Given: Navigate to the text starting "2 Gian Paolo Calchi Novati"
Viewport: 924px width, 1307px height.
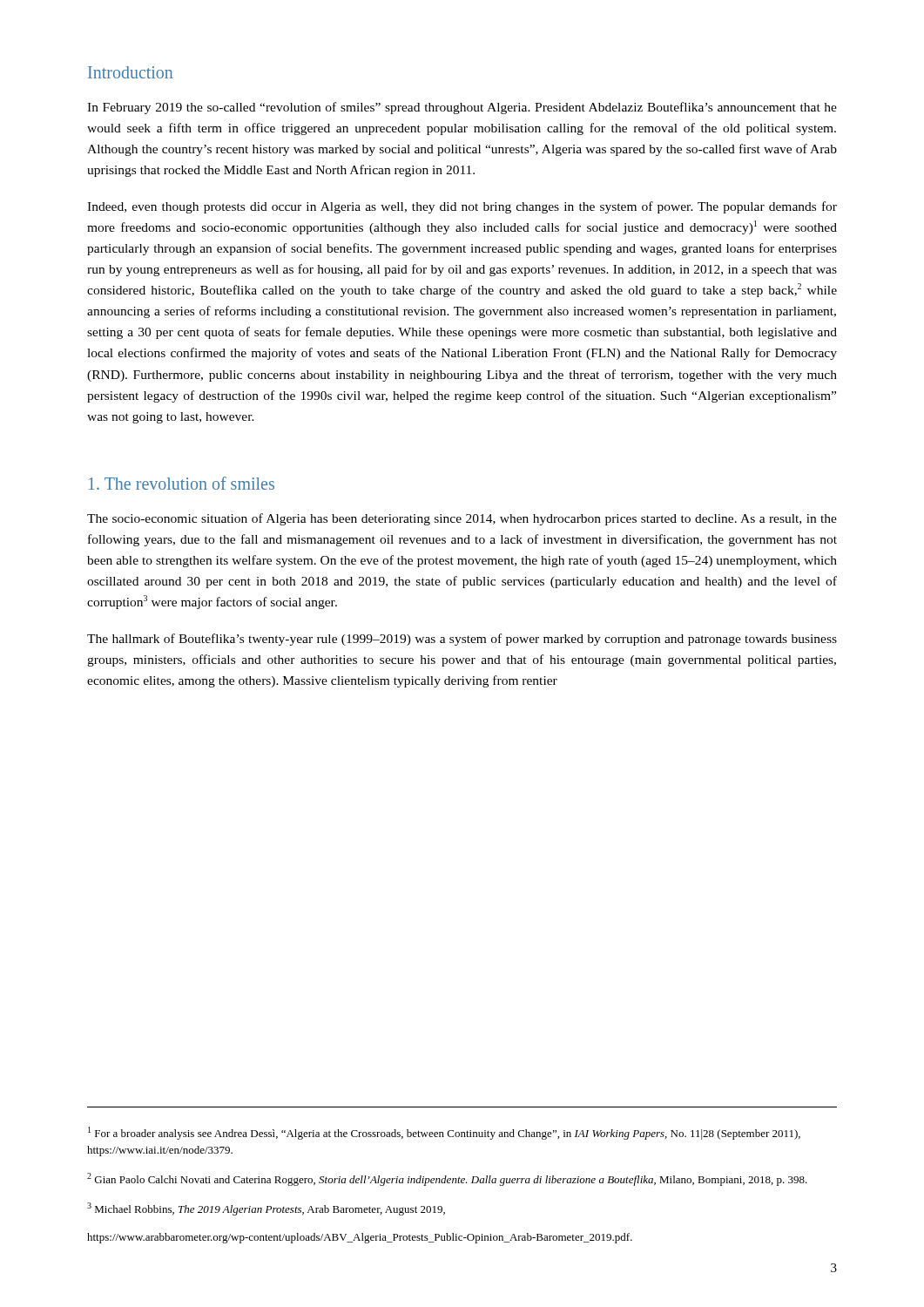Looking at the screenshot, I should click(x=462, y=1179).
